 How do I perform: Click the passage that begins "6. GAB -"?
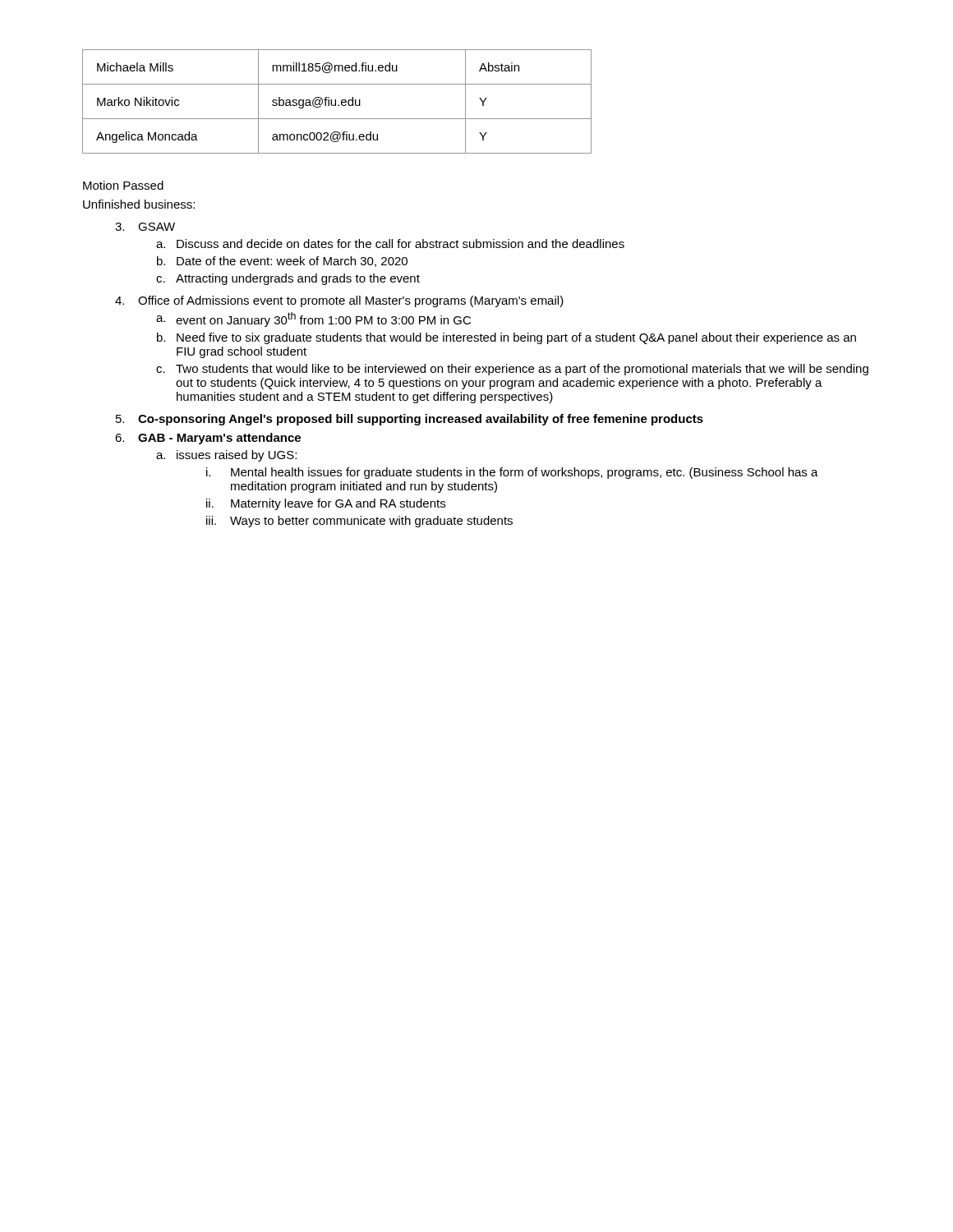click(208, 437)
